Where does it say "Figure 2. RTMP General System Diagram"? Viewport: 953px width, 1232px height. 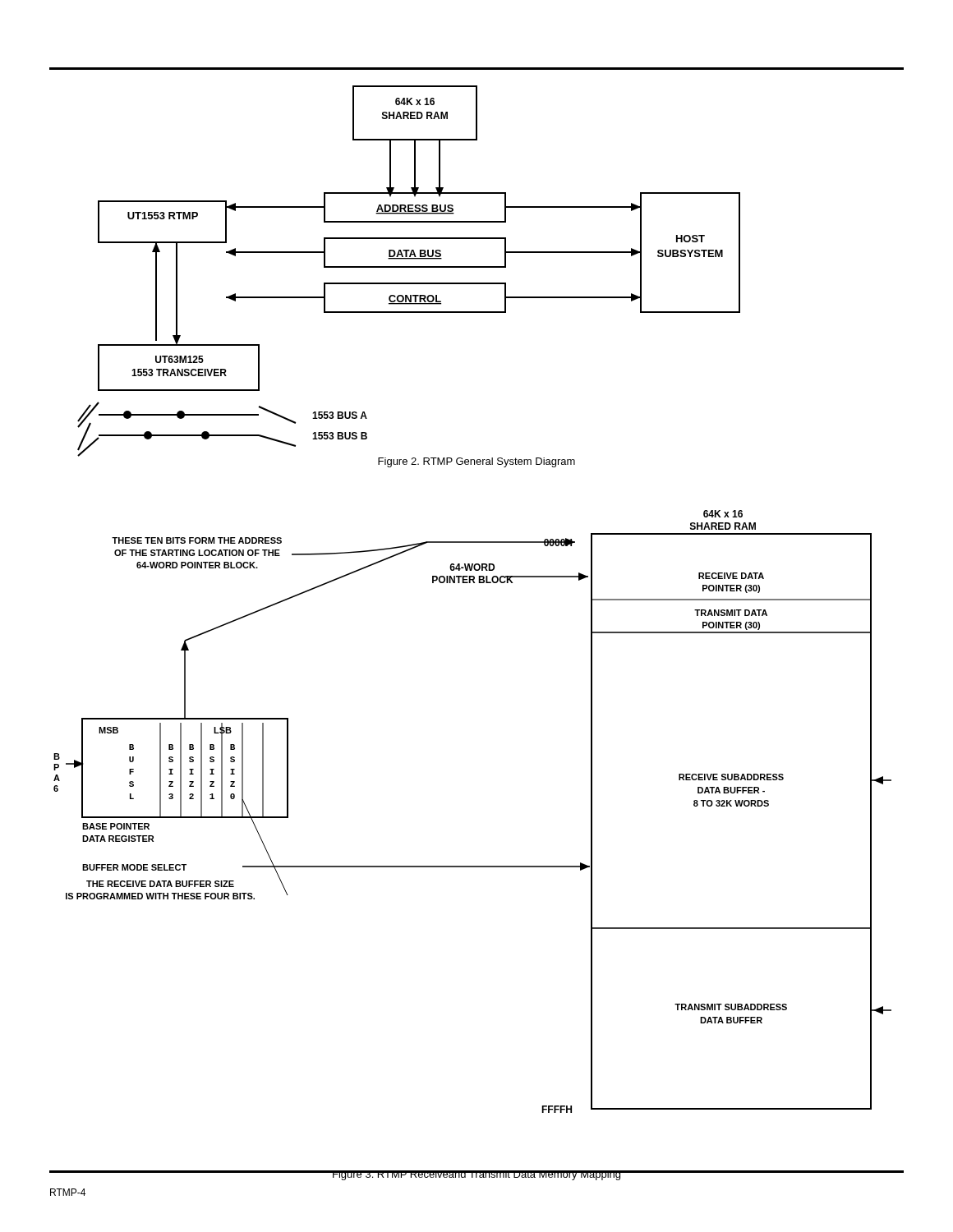(476, 461)
